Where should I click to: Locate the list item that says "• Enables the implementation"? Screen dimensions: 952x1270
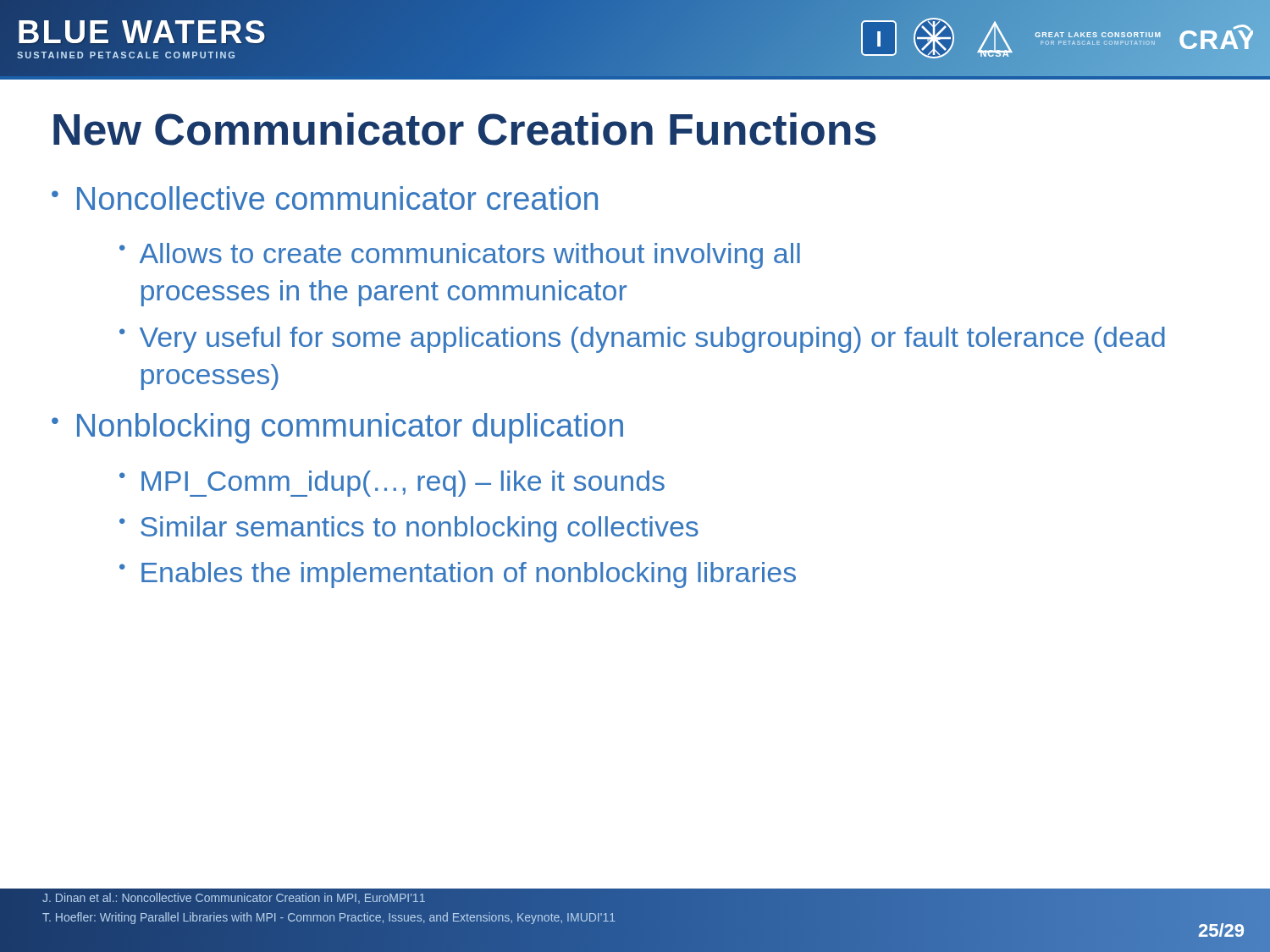point(669,572)
